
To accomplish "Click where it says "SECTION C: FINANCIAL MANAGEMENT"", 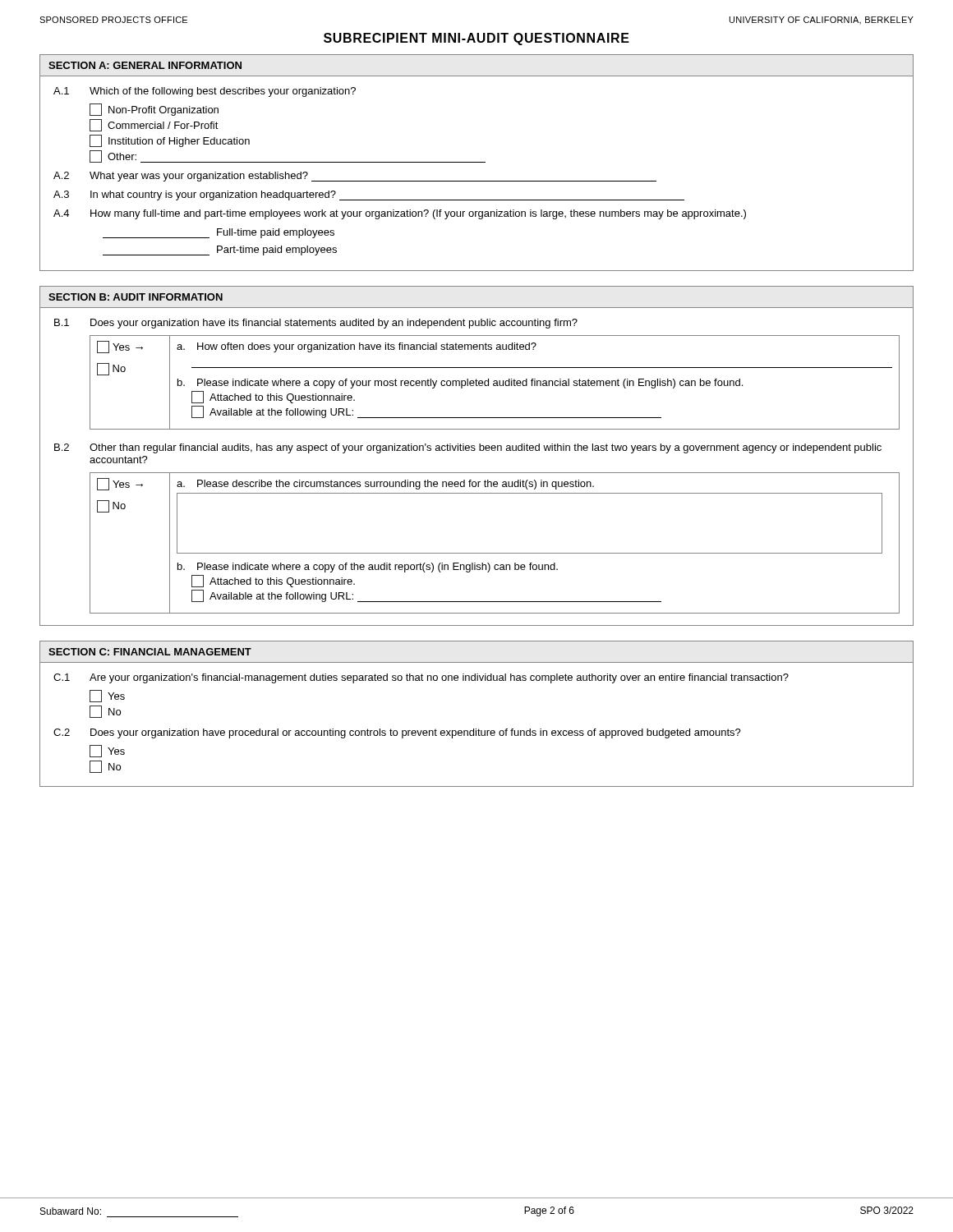I will point(150,652).
